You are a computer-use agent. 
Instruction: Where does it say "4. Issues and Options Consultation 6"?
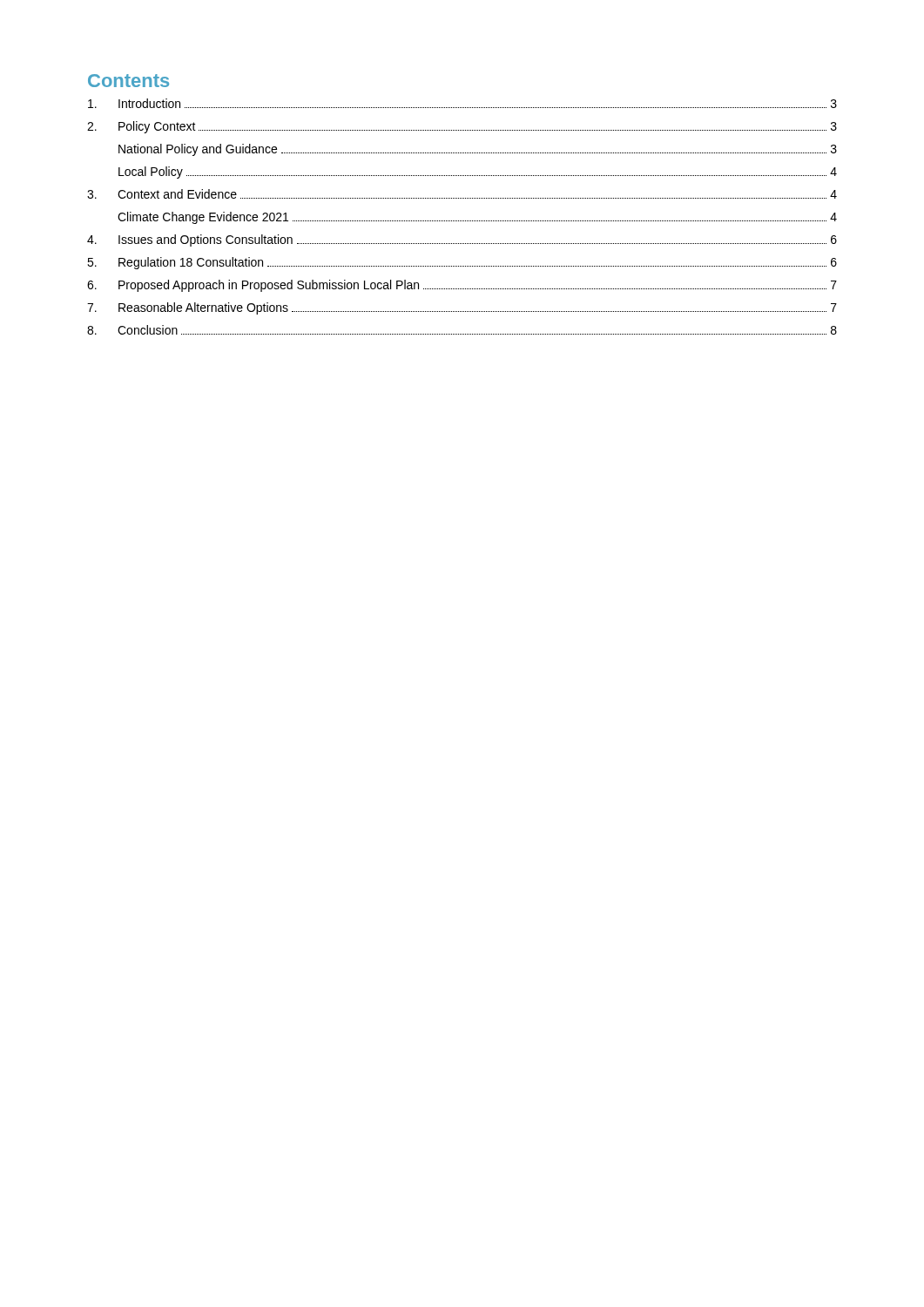click(x=462, y=240)
